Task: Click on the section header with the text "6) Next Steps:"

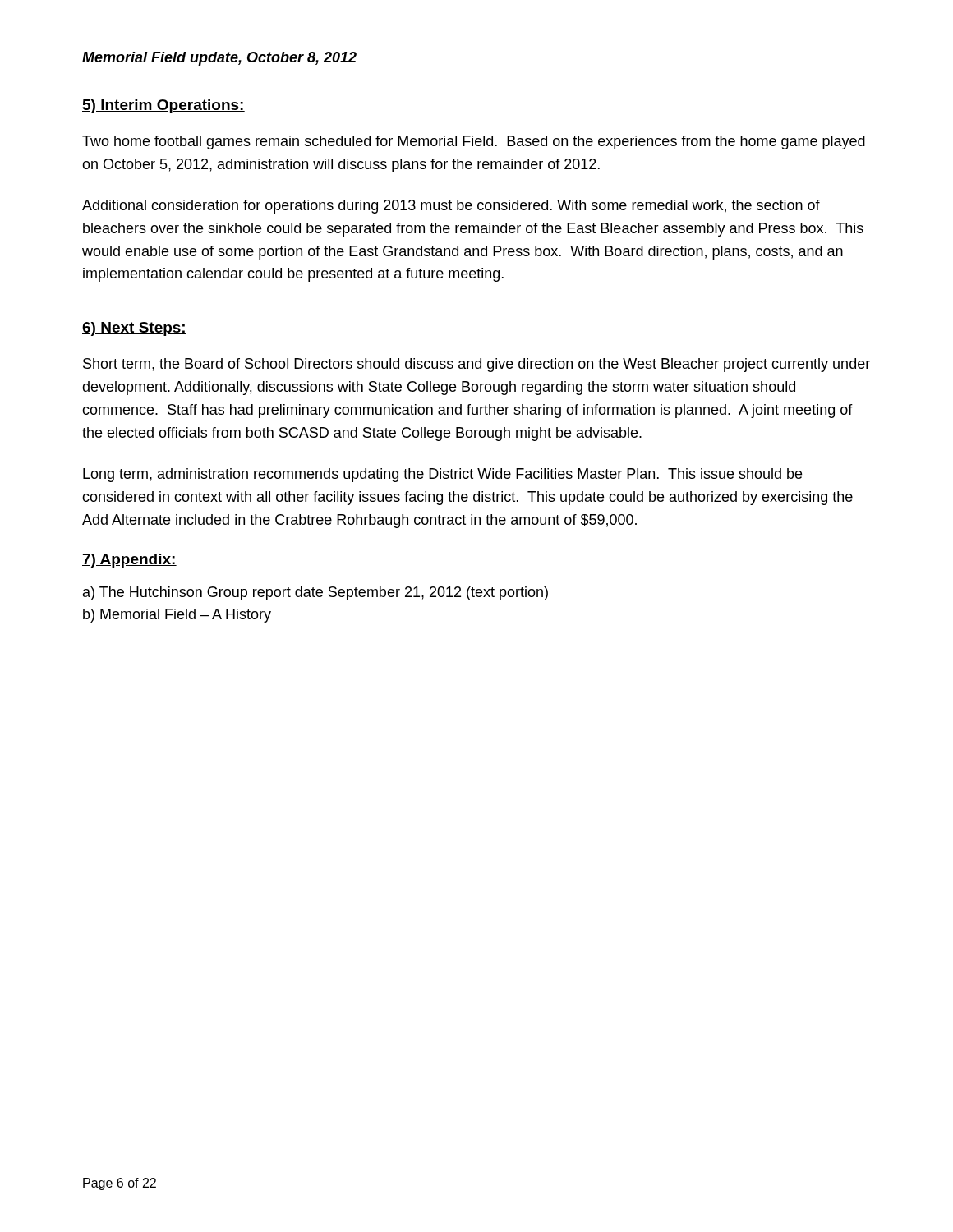Action: point(134,328)
